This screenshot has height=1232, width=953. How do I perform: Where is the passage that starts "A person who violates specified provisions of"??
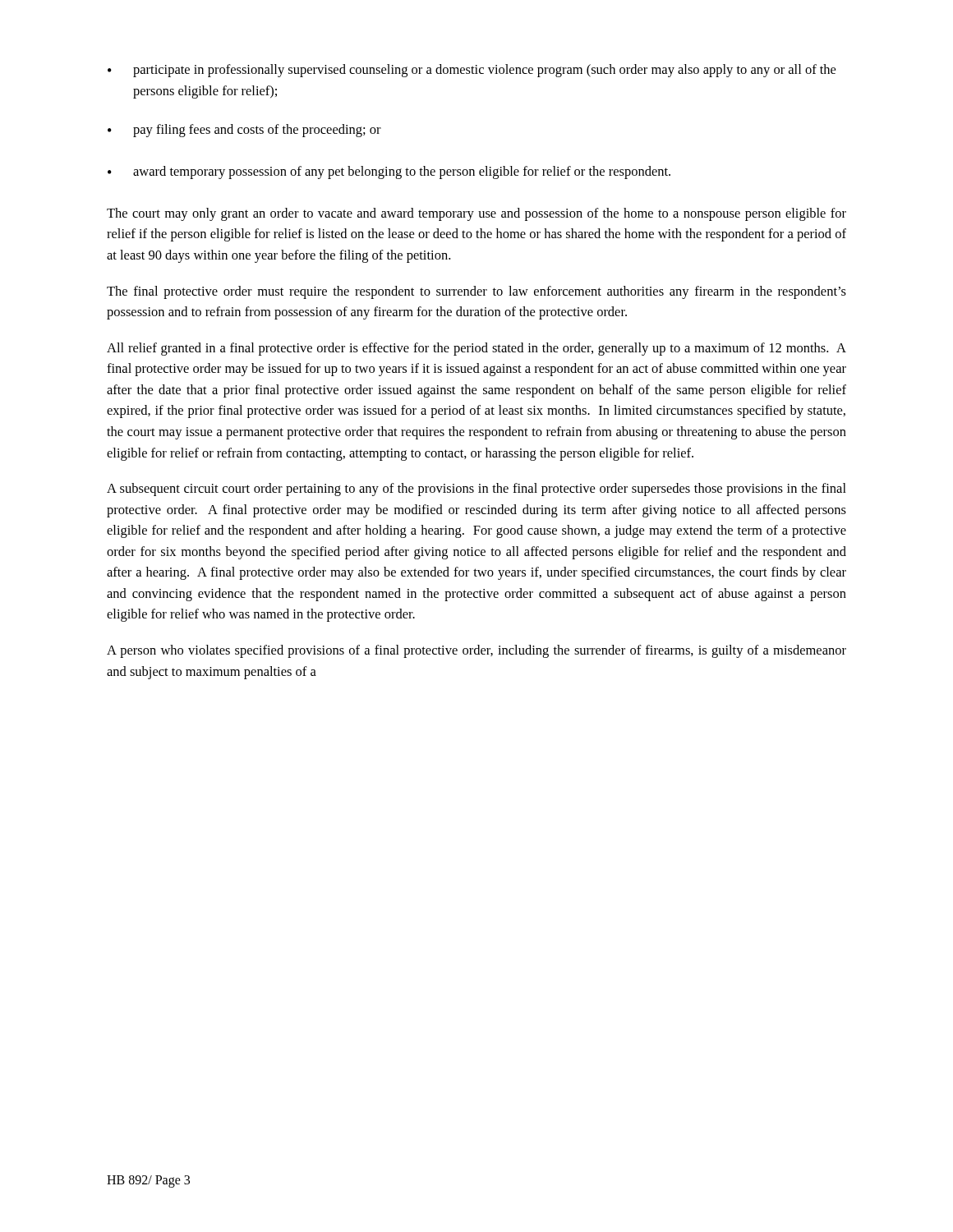(x=476, y=661)
